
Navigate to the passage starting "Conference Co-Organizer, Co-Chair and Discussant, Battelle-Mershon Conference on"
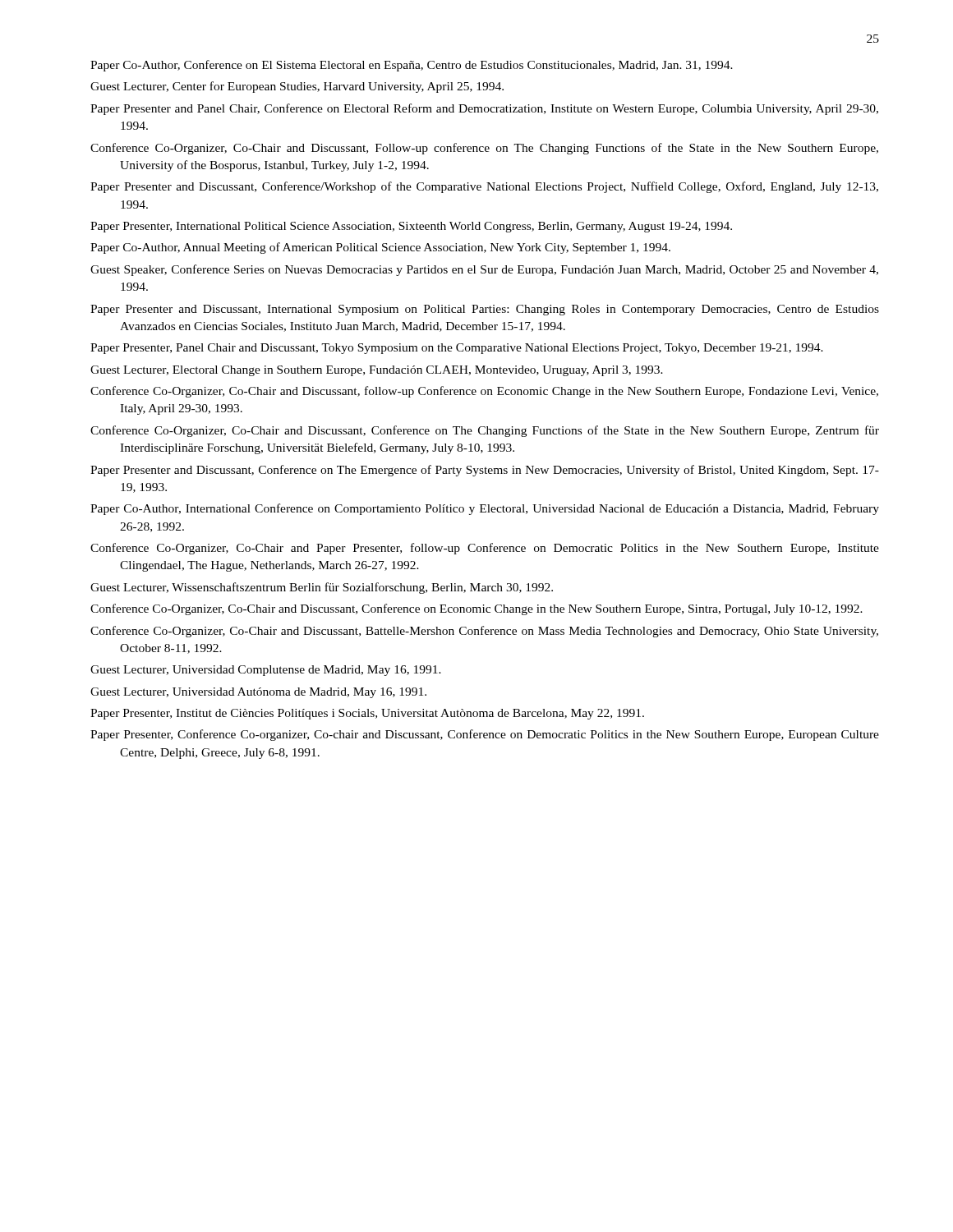point(485,639)
